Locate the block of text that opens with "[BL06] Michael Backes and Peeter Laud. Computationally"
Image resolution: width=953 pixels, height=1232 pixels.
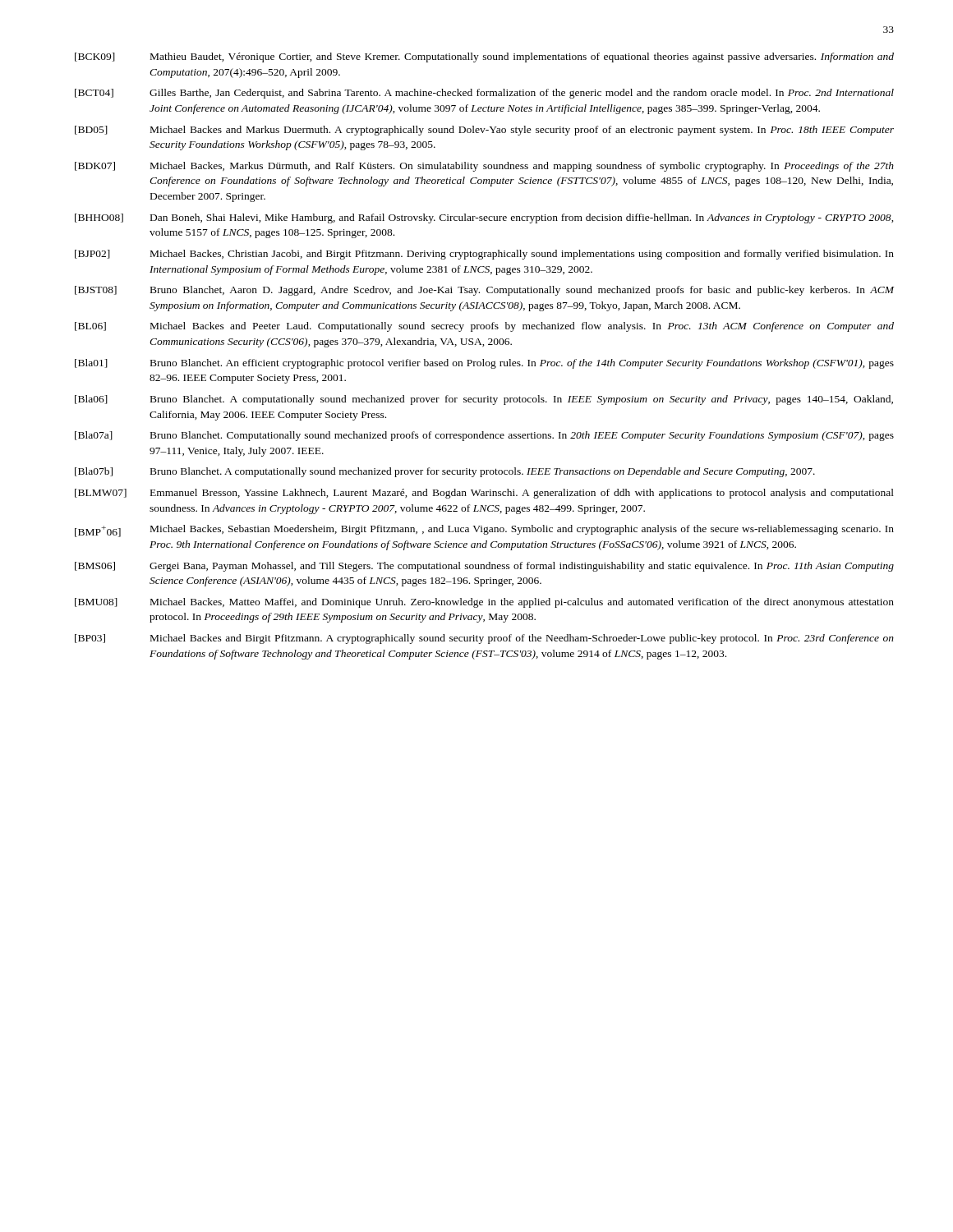tap(484, 334)
